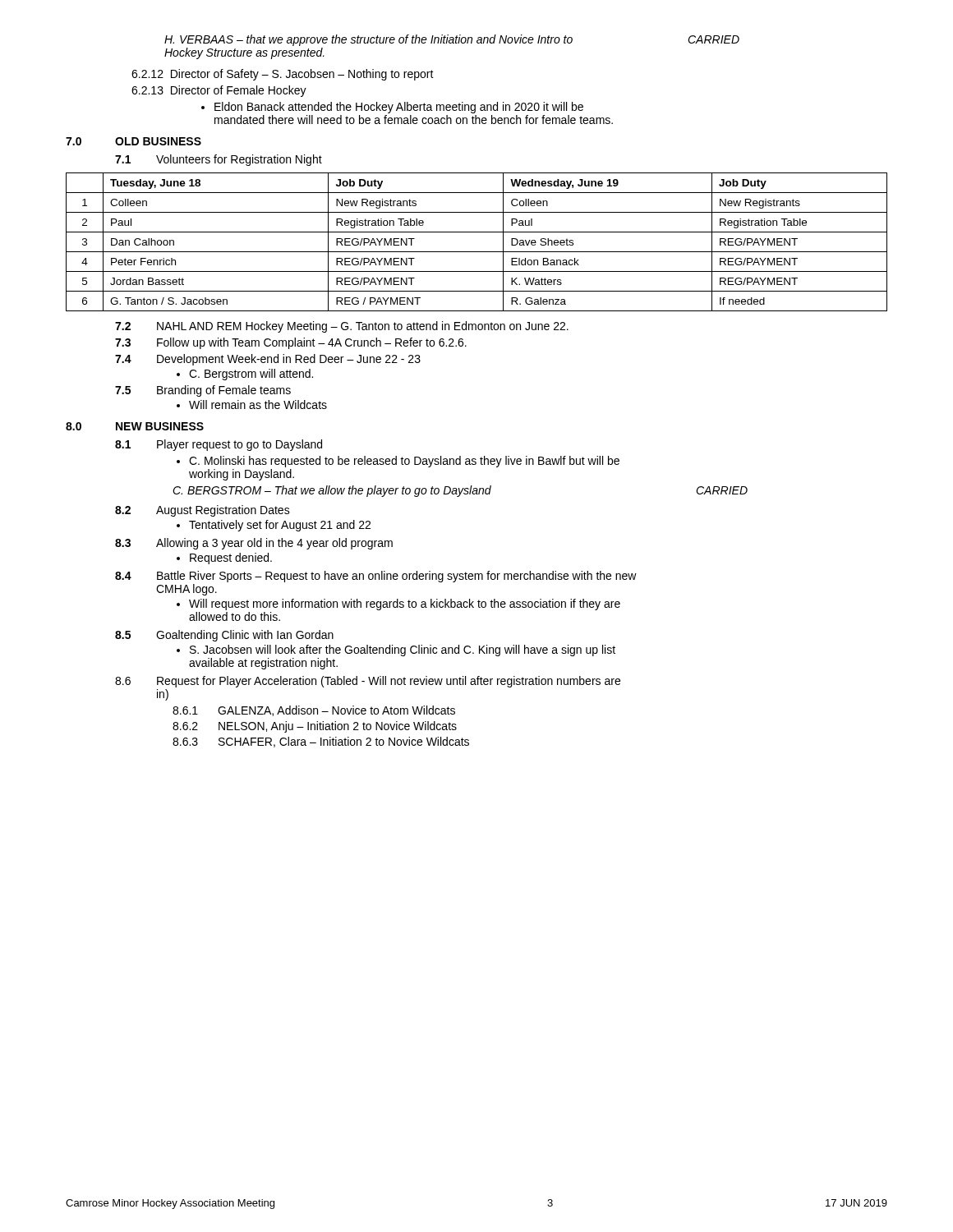
Task: Point to the element starting "8.4 Battle River Sports – Request to have"
Action: point(376,582)
